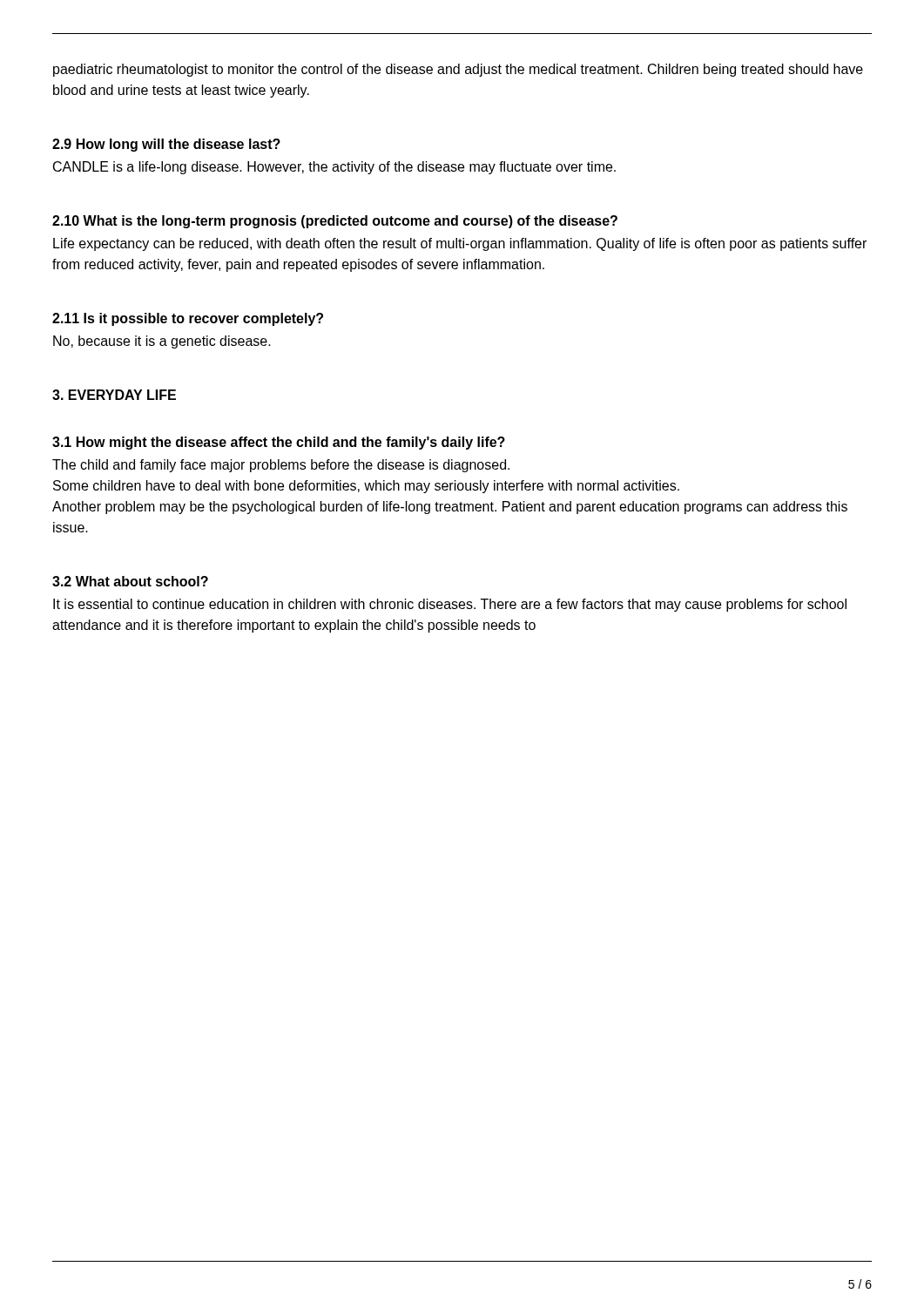924x1307 pixels.
Task: Click the passage that begins "It is essential to continue education"
Action: click(x=450, y=615)
